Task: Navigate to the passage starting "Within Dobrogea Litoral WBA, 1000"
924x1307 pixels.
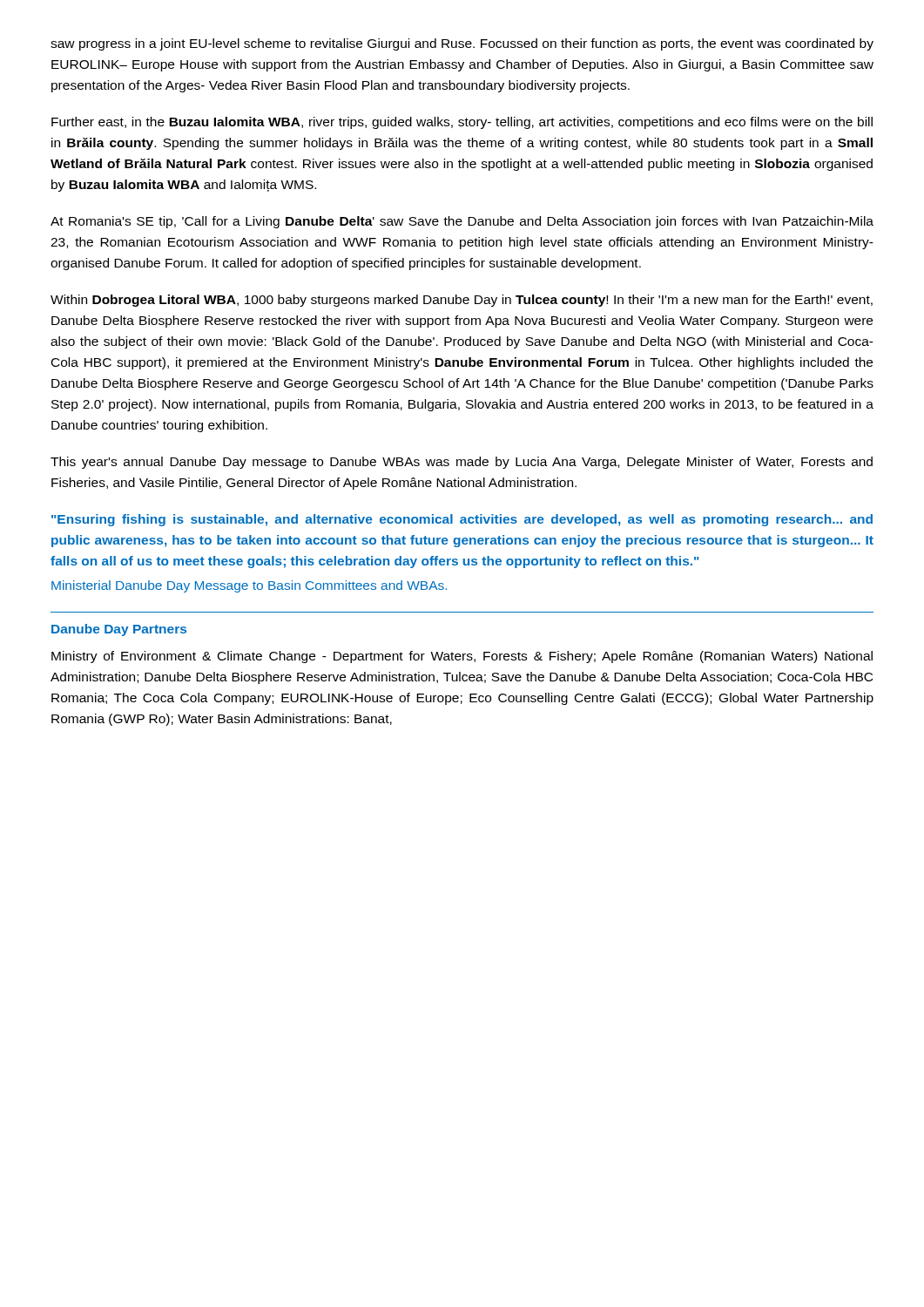Action: 462,362
